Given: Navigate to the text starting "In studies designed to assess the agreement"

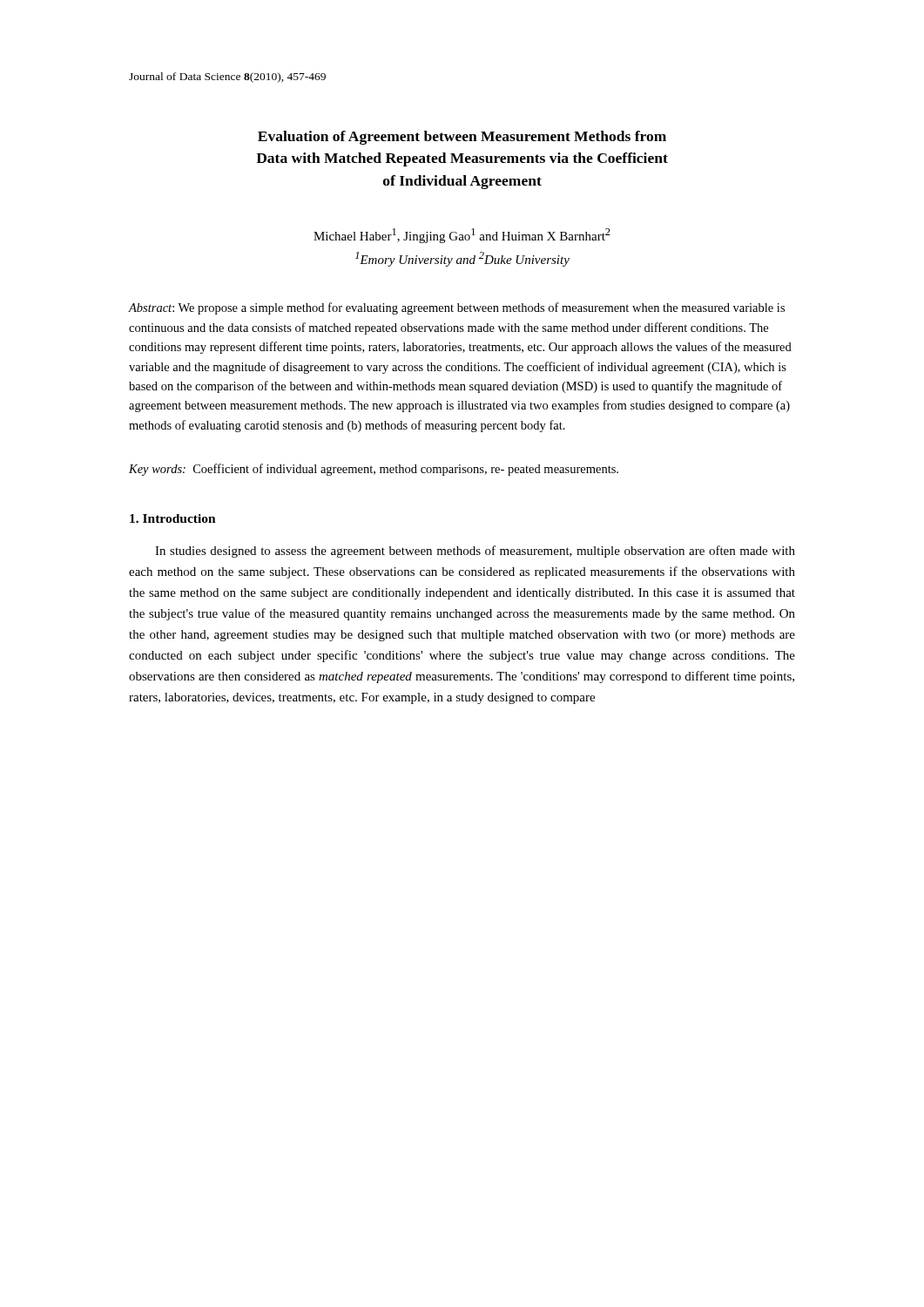Looking at the screenshot, I should point(462,624).
